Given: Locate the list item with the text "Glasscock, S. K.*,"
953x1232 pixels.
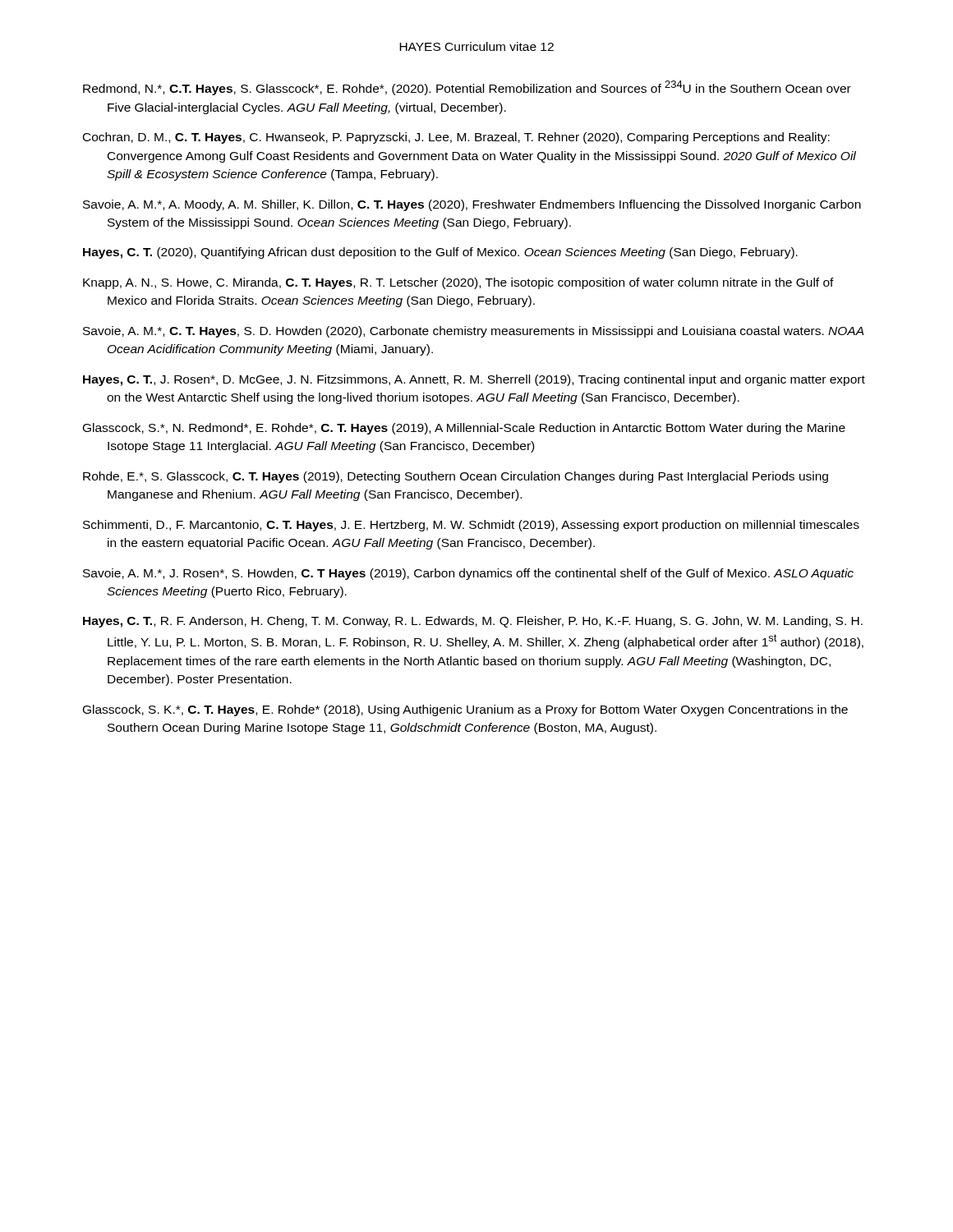Looking at the screenshot, I should coord(465,718).
